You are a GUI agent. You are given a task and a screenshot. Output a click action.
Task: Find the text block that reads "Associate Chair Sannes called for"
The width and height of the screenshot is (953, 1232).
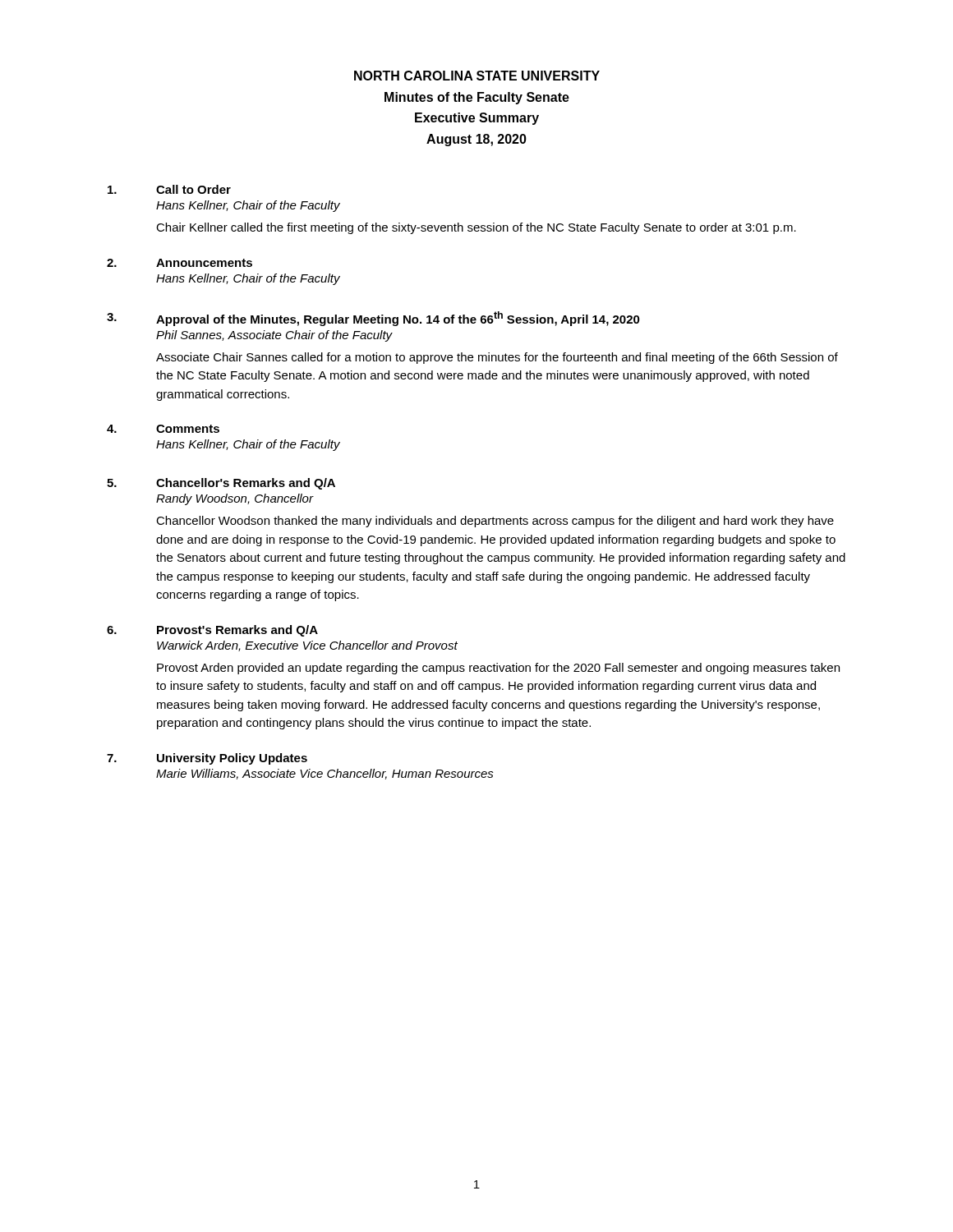[497, 375]
